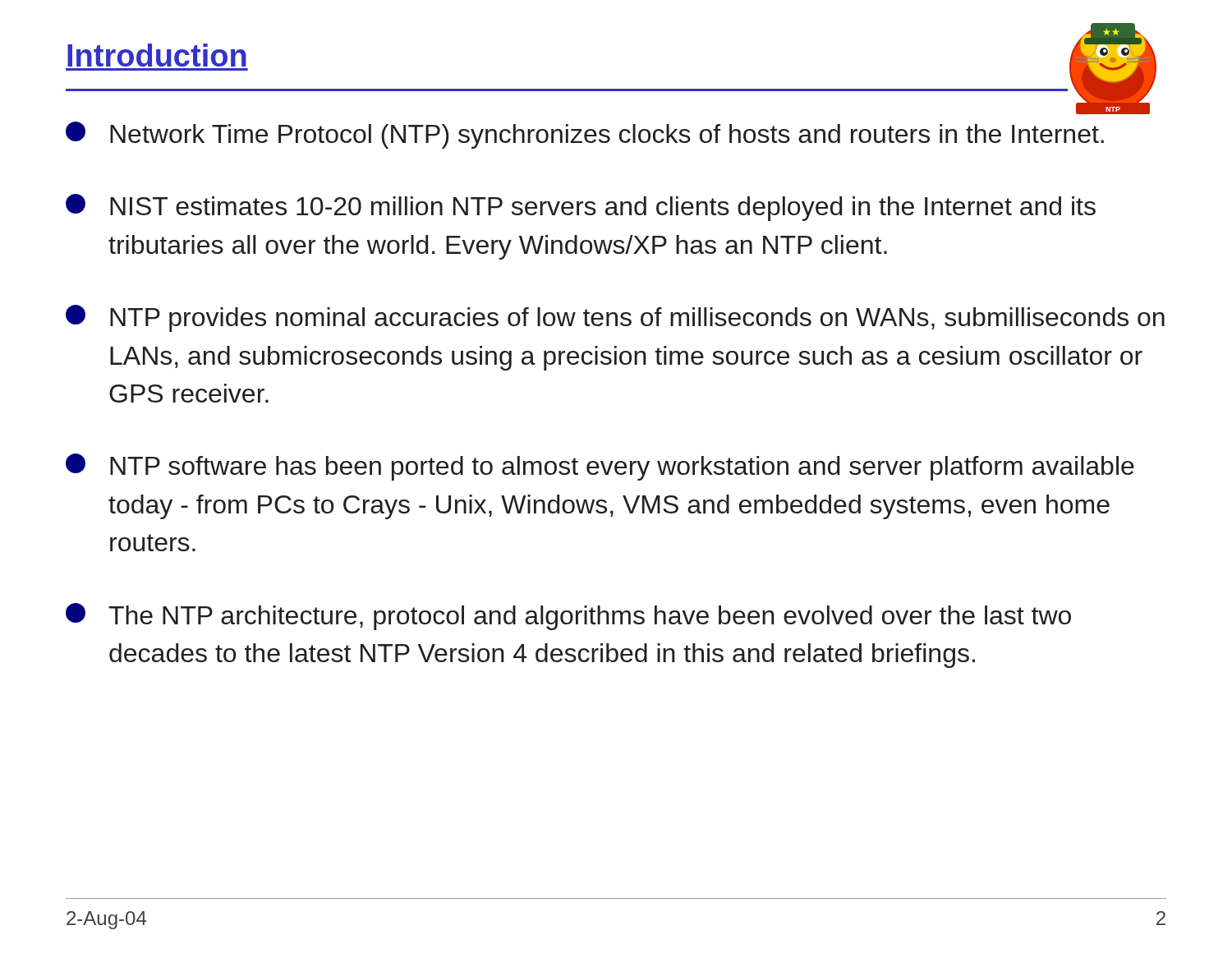Locate a logo
The image size is (1232, 953).
(x=1113, y=66)
